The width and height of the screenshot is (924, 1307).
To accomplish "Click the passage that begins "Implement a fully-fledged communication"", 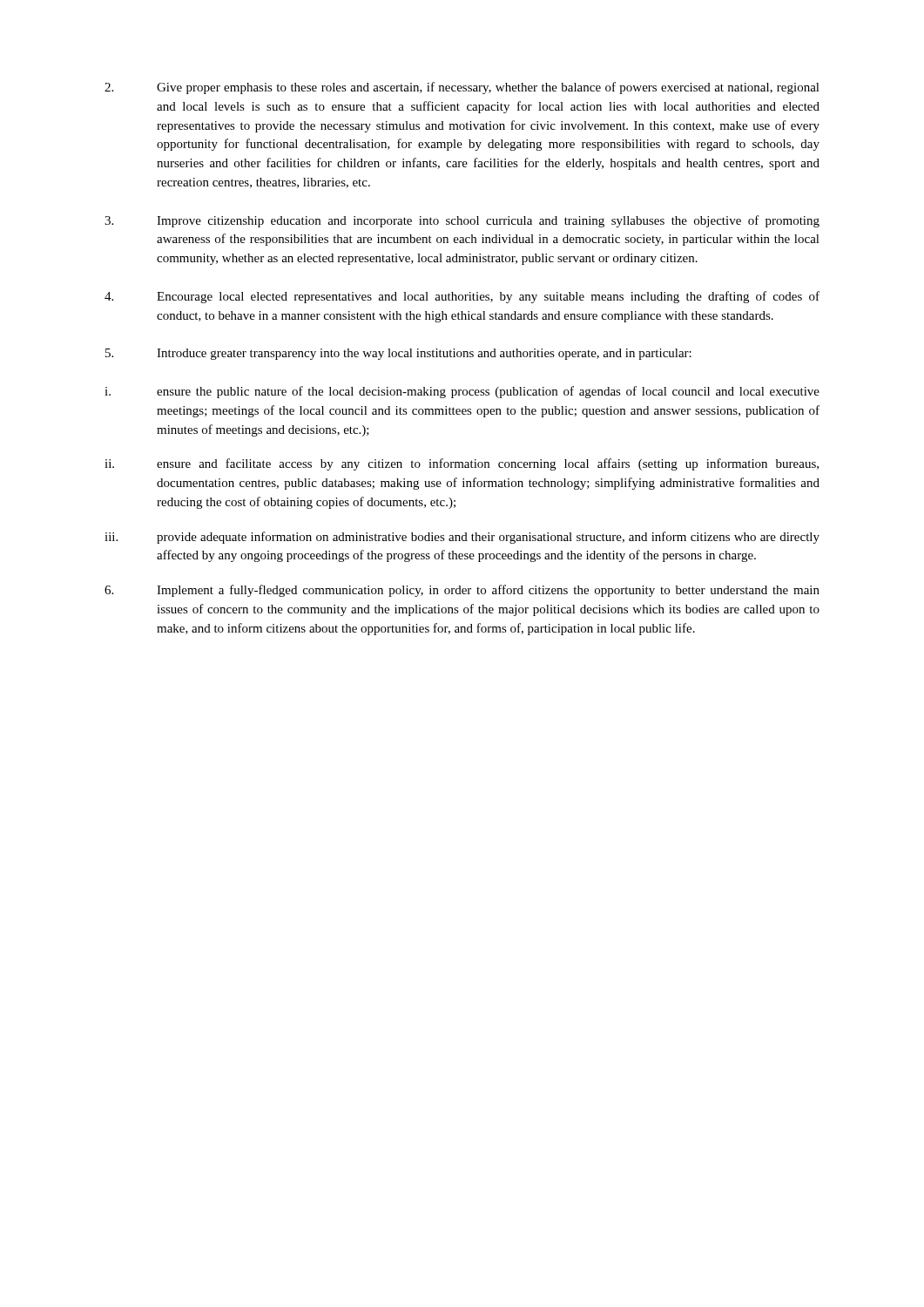I will (x=462, y=610).
